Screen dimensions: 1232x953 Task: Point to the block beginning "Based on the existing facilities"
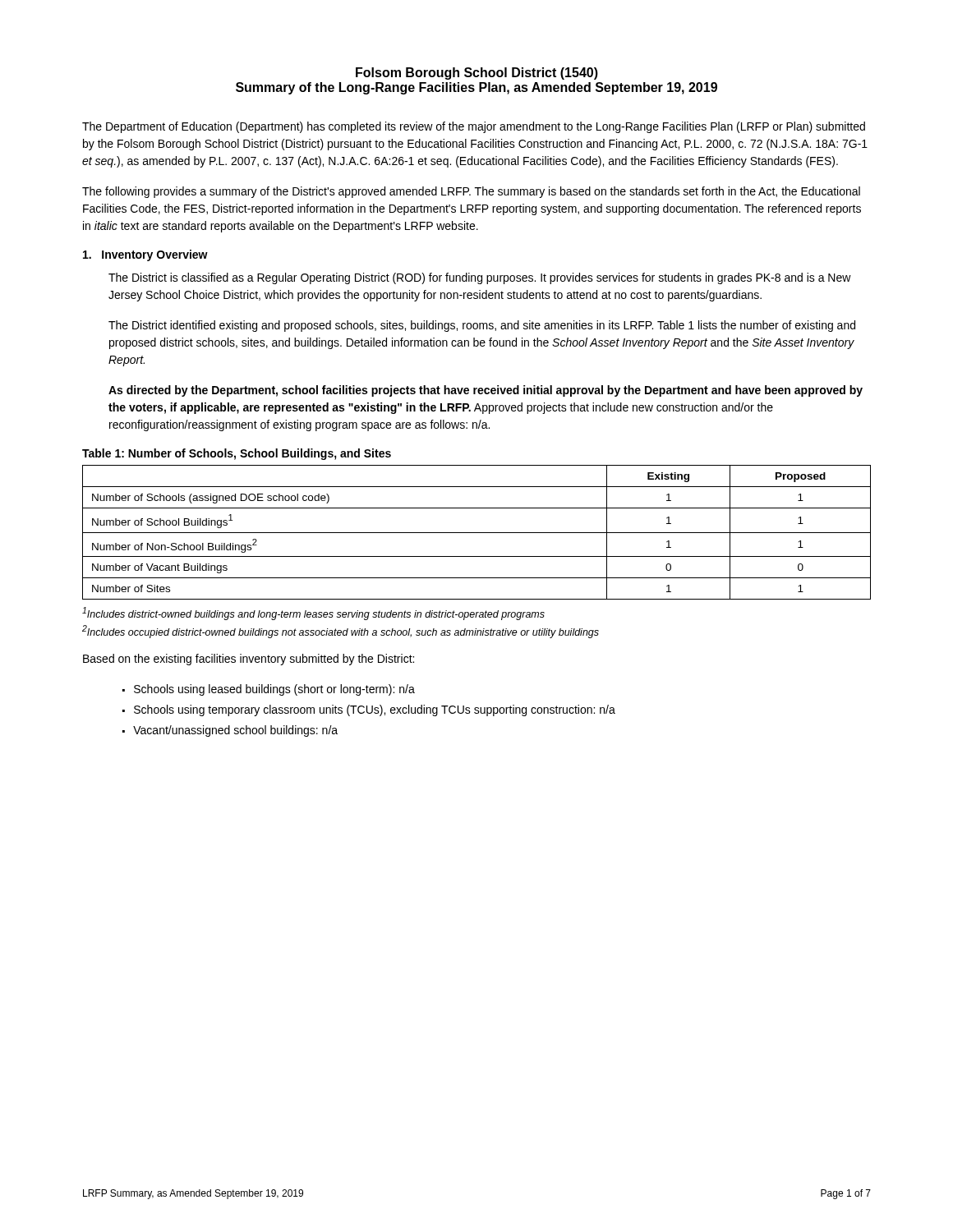[249, 659]
